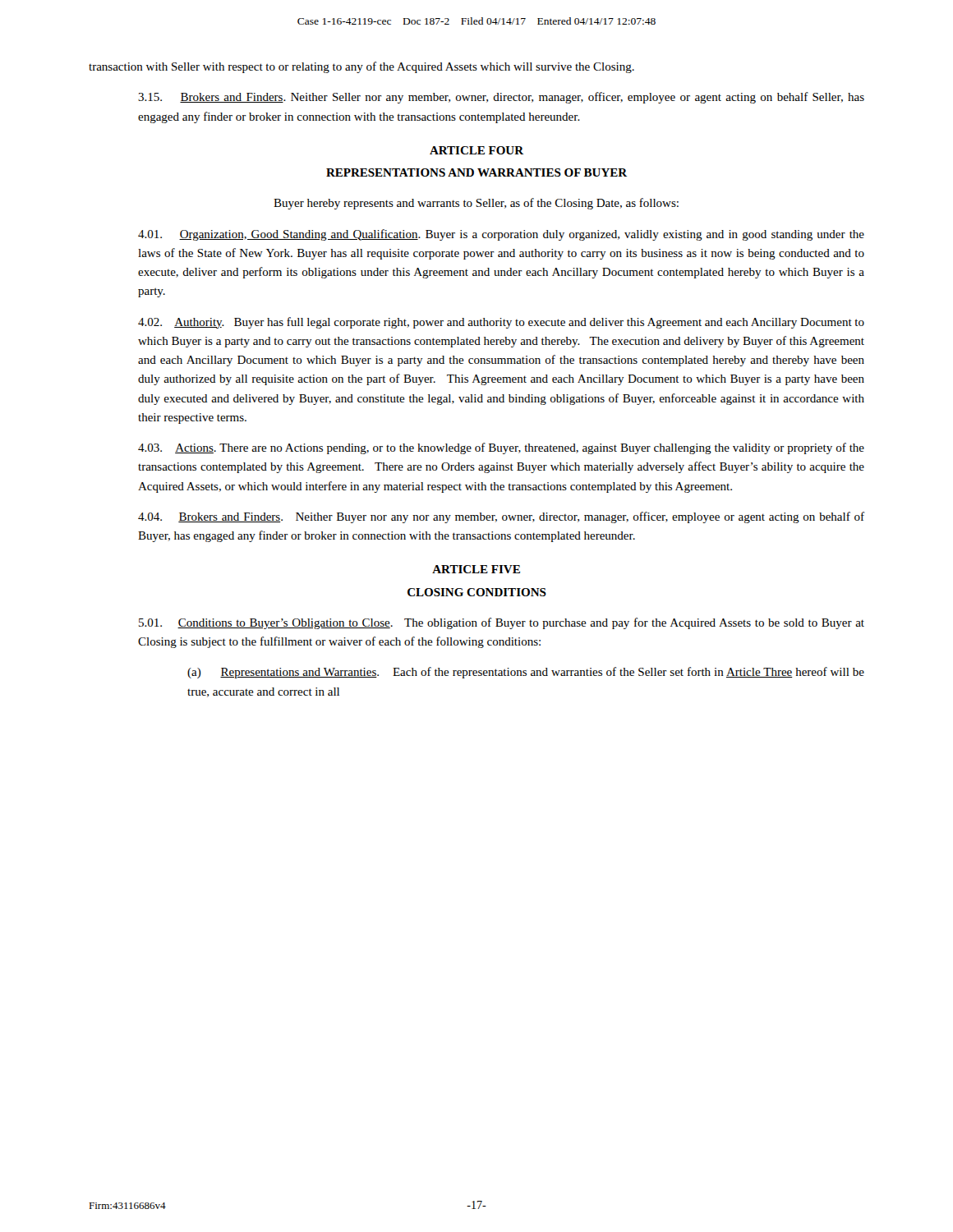953x1232 pixels.
Task: Locate the element starting "02. Authority. Buyer"
Action: pos(501,369)
